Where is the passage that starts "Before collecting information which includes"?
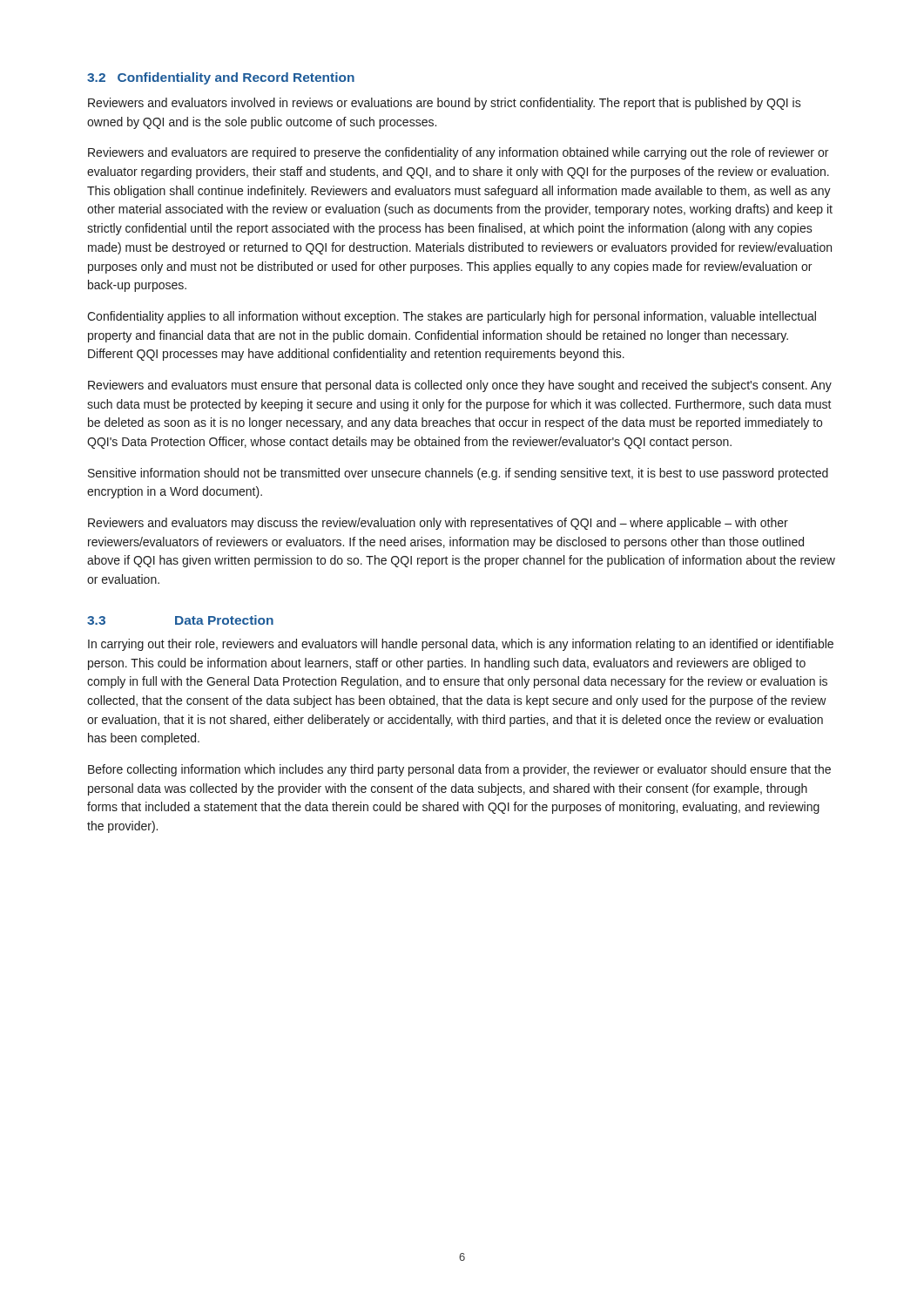Image resolution: width=924 pixels, height=1307 pixels. click(462, 798)
